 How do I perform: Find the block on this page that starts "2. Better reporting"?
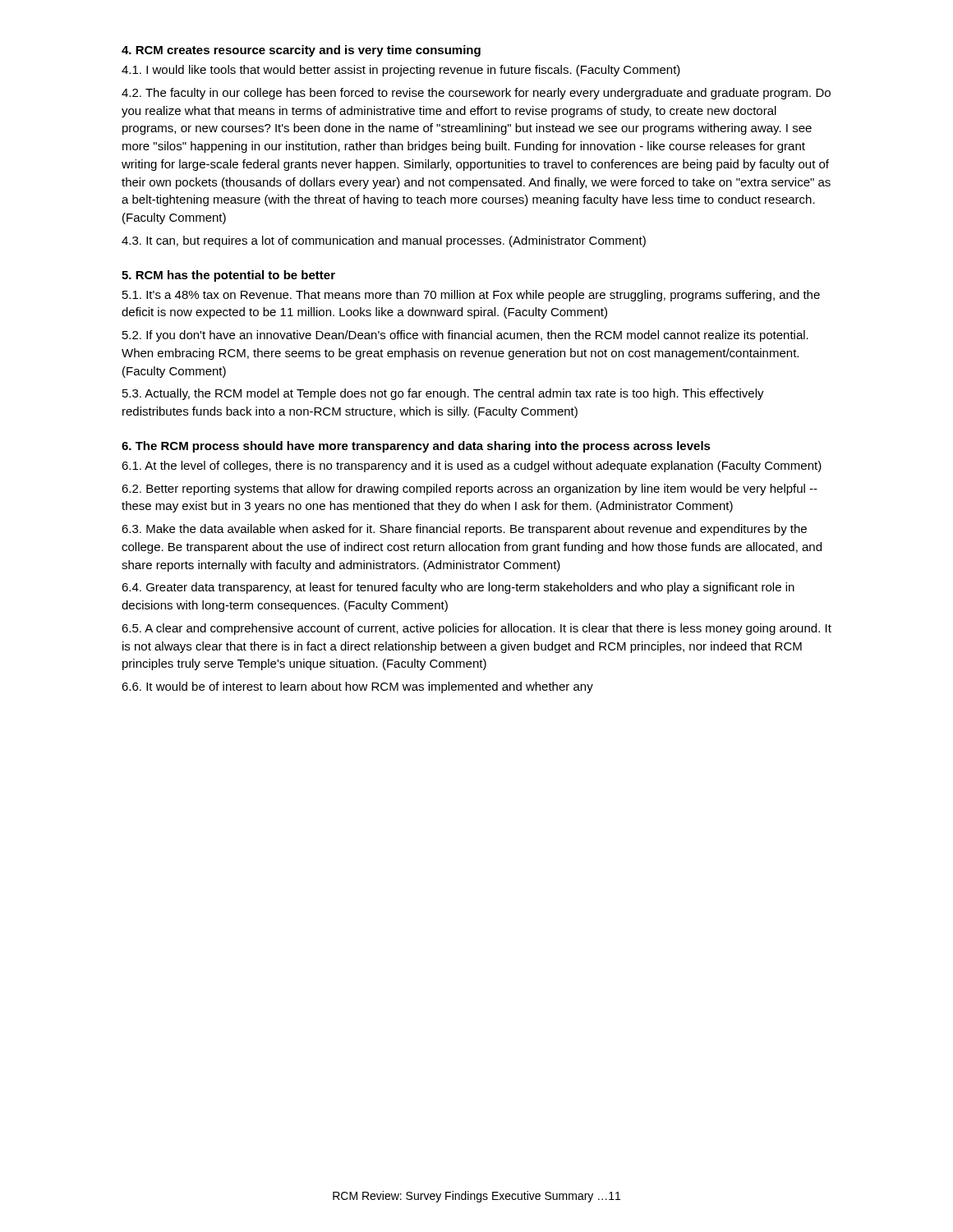pyautogui.click(x=470, y=497)
